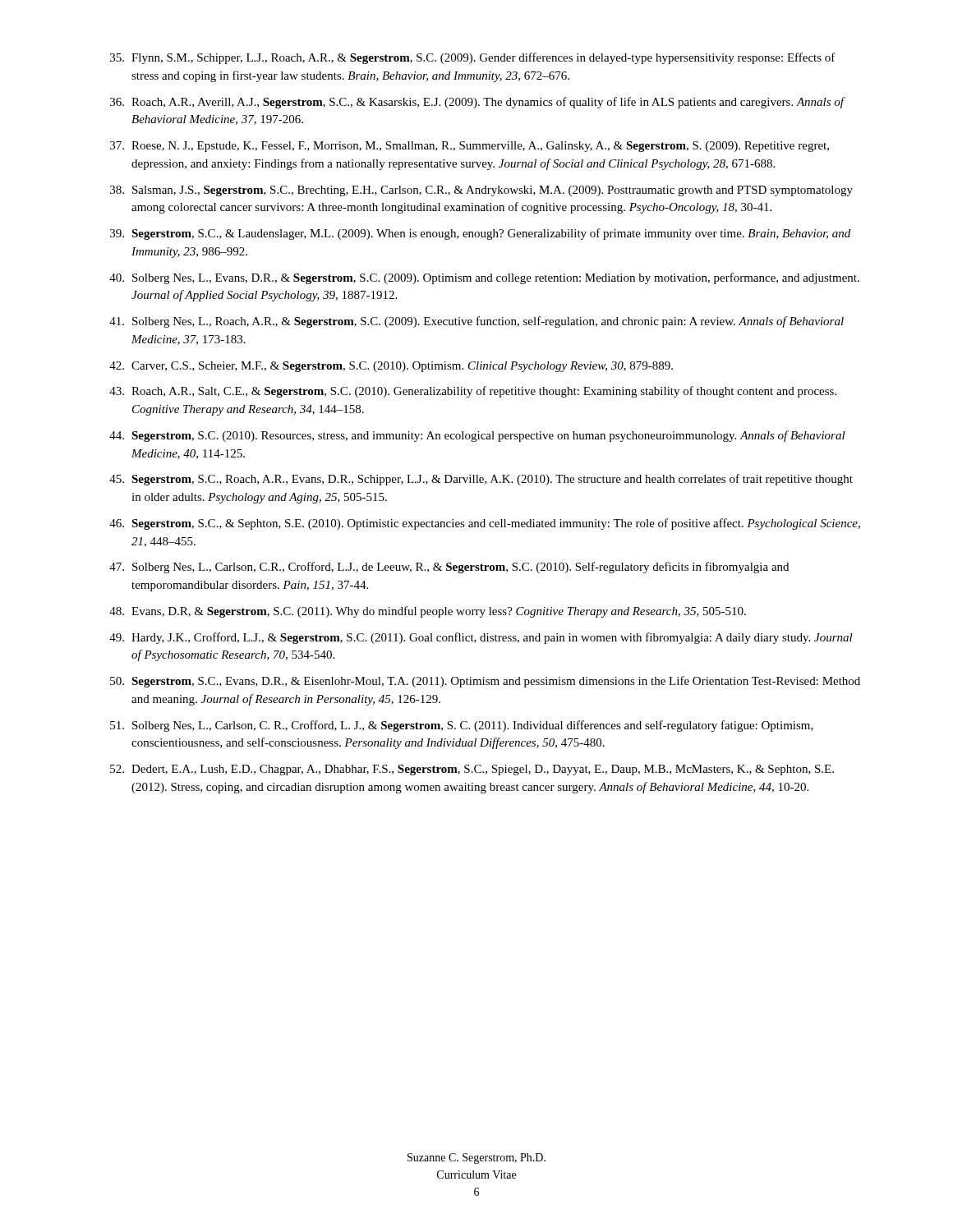Navigate to the text starting "45. Segerstrom, S.C., Roach,"

[x=476, y=489]
